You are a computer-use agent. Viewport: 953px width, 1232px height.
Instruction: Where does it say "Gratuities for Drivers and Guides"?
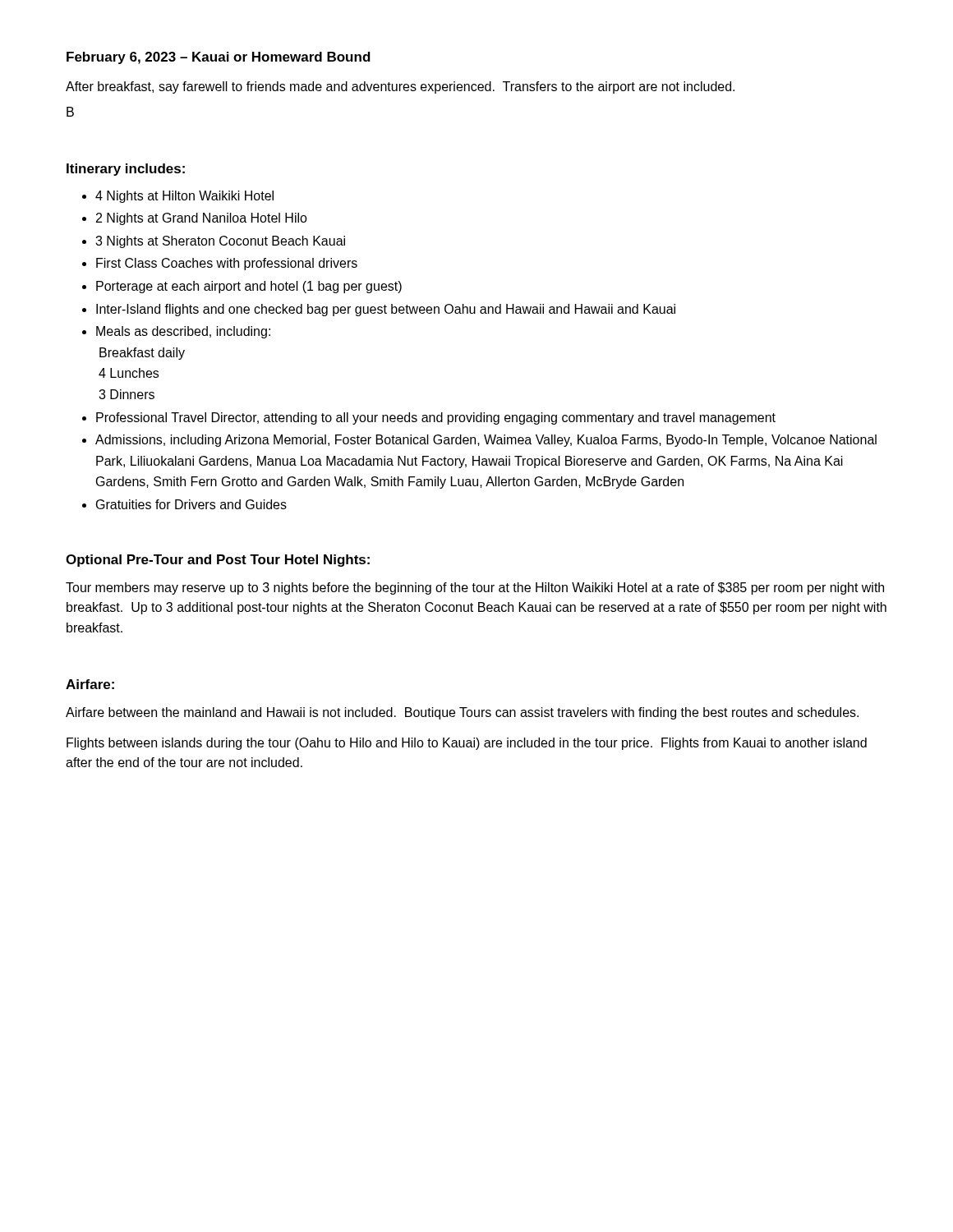point(191,505)
